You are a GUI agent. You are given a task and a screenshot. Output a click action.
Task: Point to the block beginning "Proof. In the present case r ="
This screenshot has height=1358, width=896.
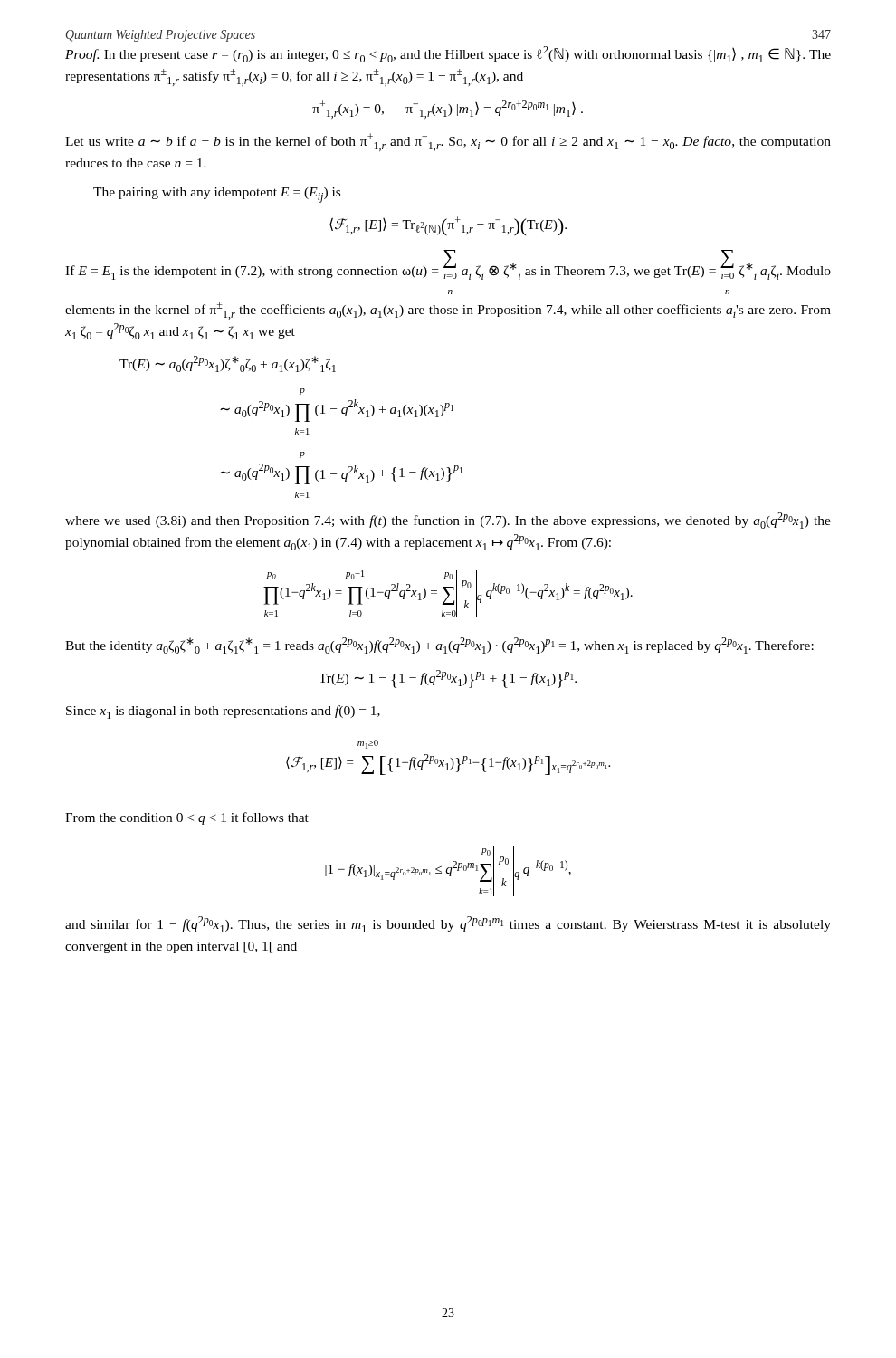448,65
